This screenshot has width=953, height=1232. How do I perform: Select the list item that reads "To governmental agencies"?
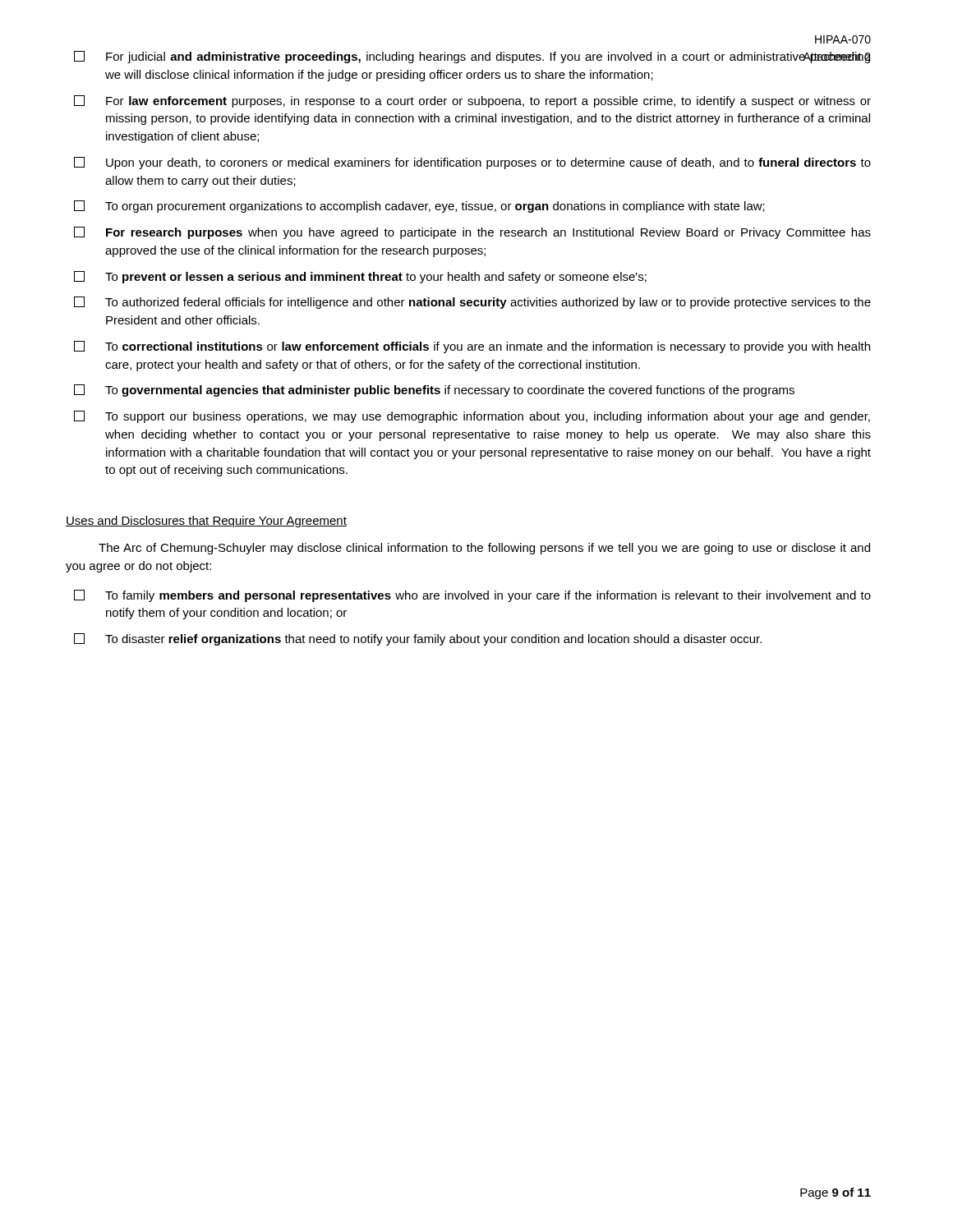point(430,390)
